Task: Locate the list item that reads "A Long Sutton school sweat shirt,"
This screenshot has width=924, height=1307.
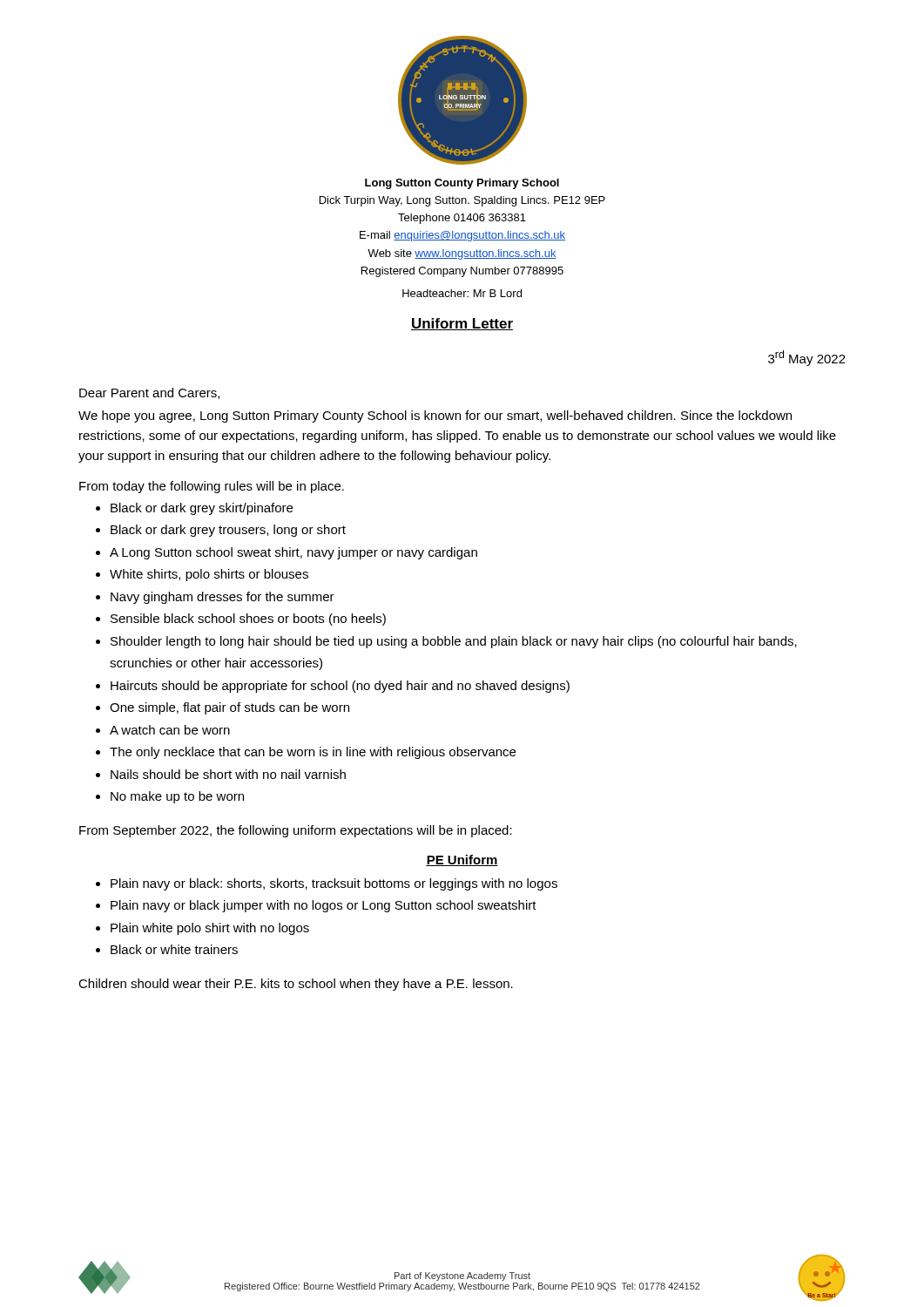Action: [x=294, y=552]
